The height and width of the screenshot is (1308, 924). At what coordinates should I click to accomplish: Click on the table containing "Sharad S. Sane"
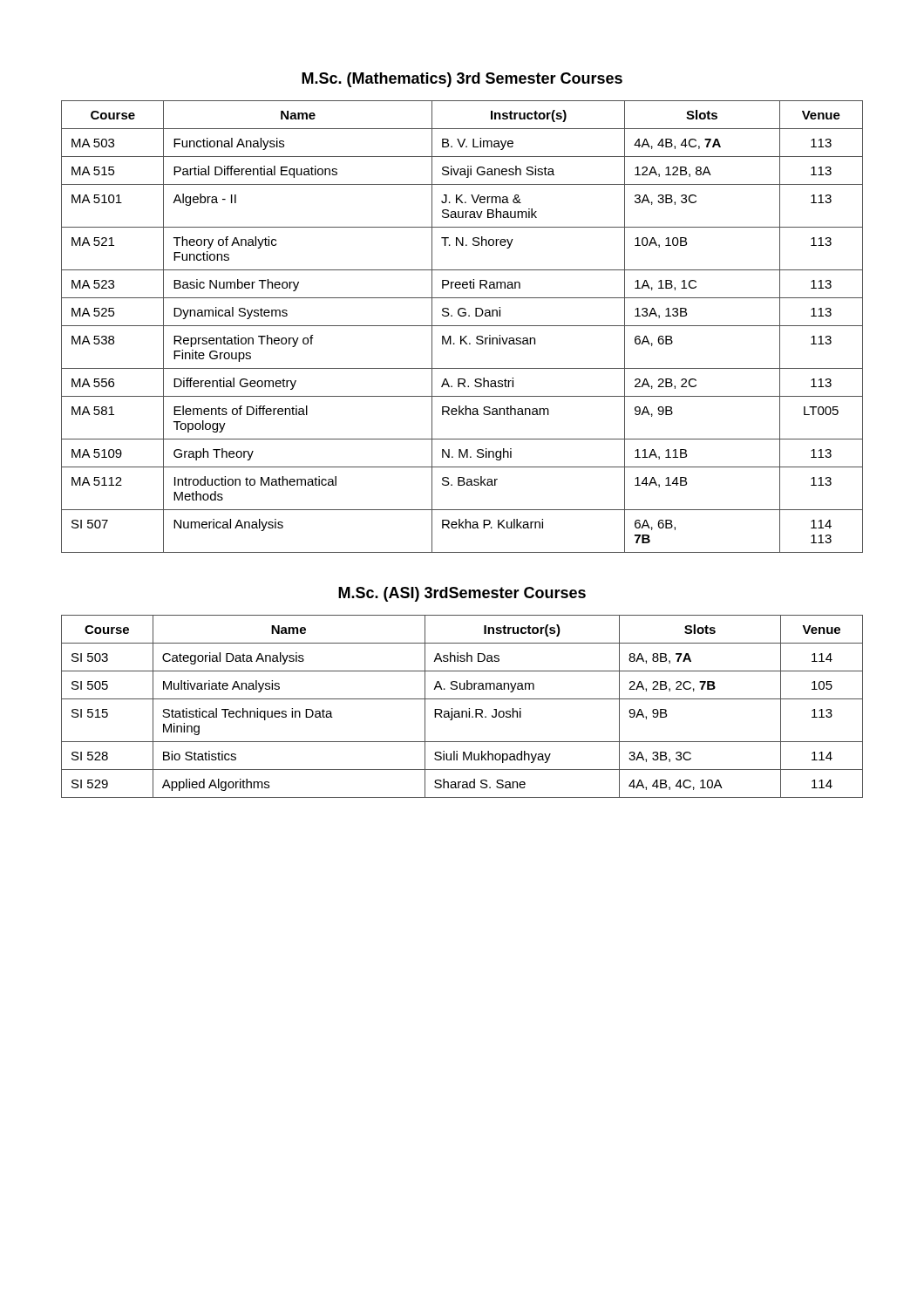462,706
